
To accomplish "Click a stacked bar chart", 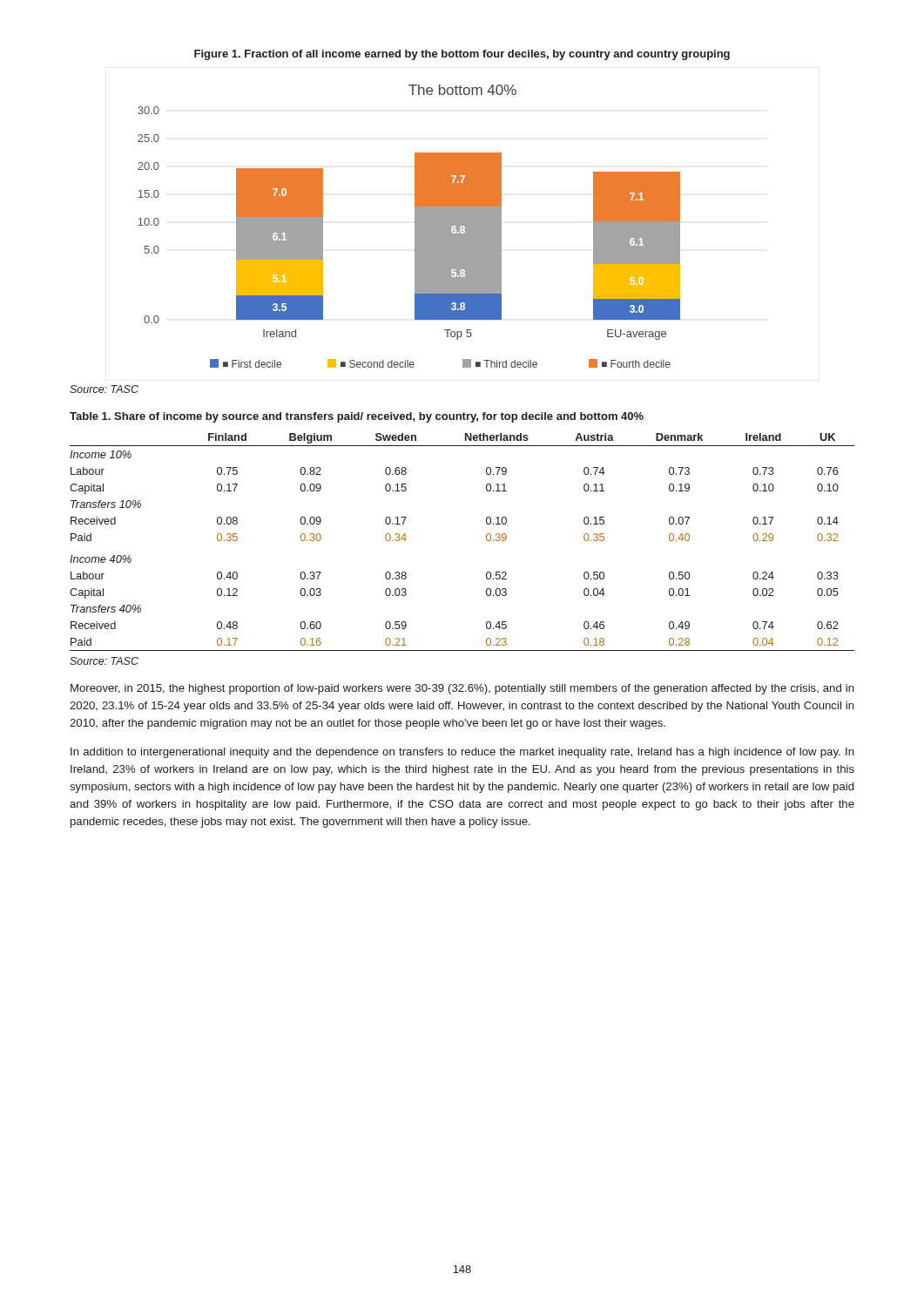I will 462,224.
